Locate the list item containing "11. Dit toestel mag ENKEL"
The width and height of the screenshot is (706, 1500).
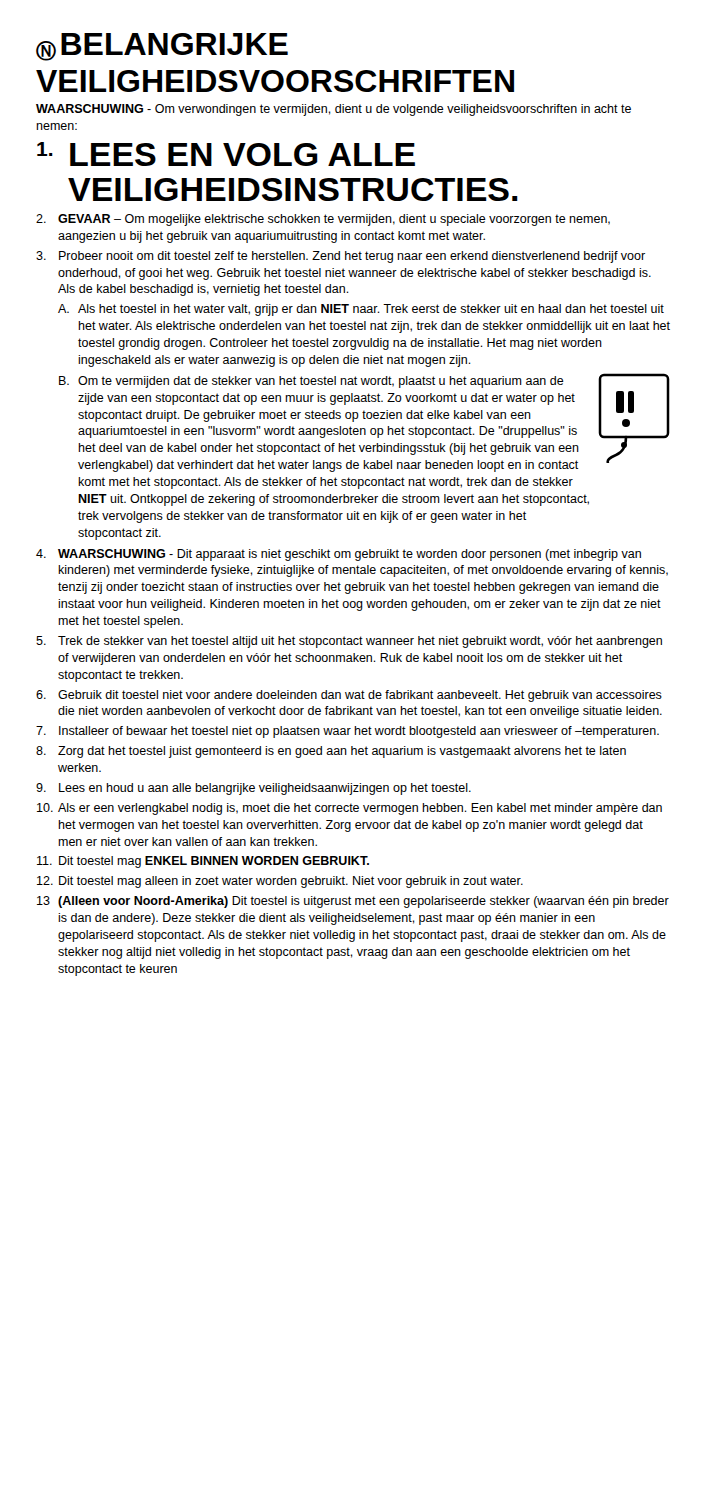(353, 862)
